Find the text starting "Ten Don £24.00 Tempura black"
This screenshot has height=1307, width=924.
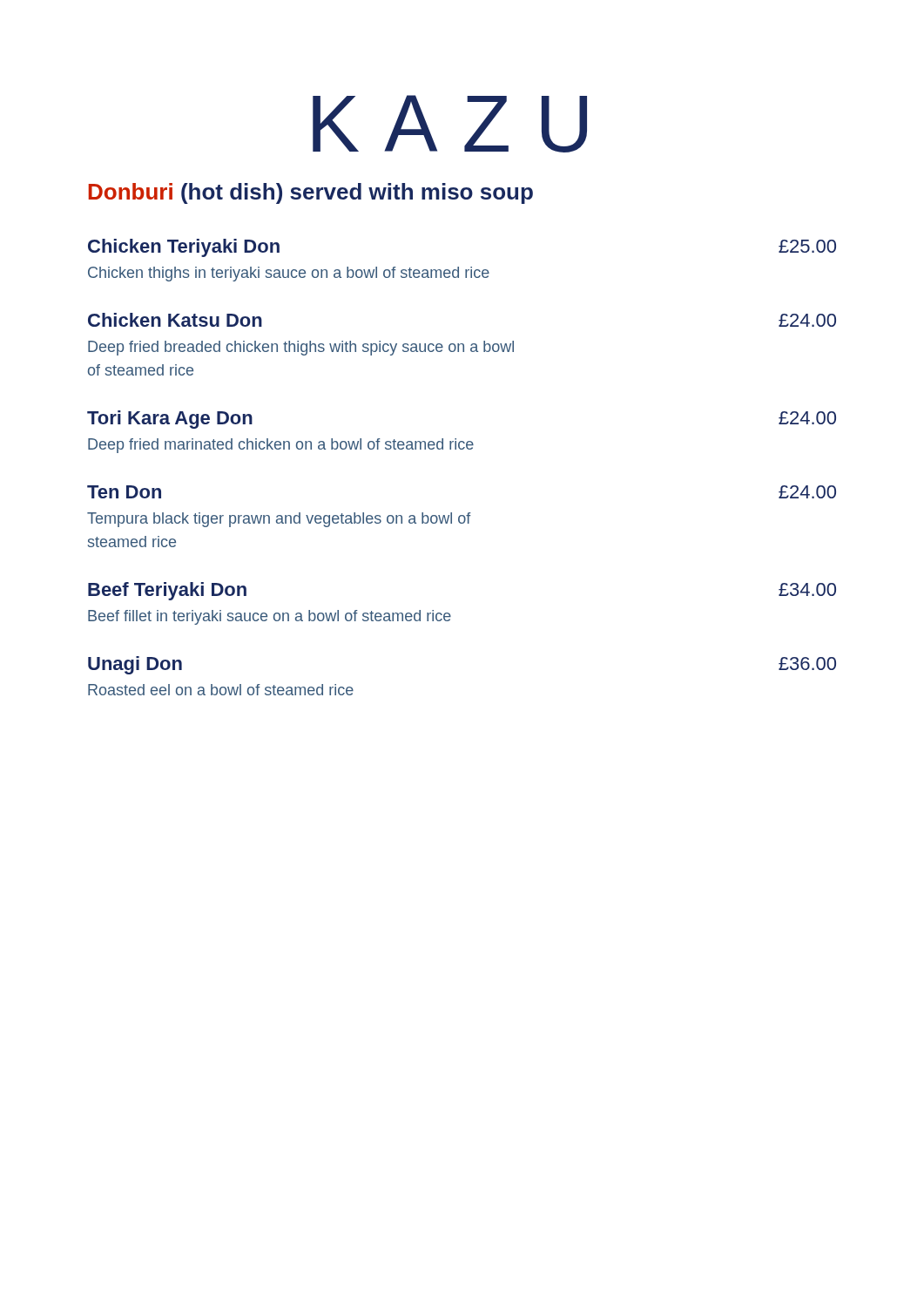point(462,518)
